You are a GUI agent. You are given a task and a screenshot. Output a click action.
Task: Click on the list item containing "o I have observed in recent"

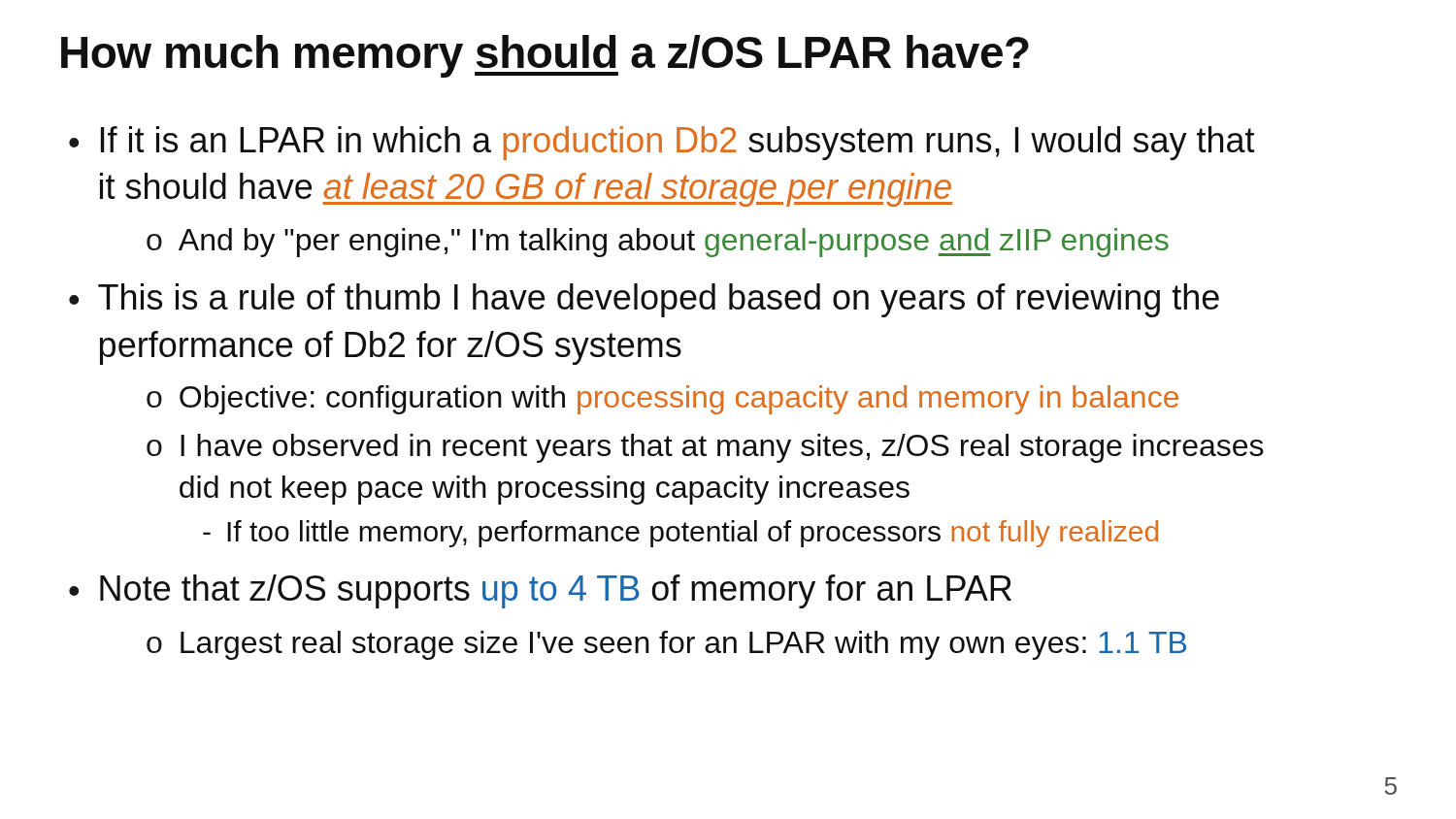pos(772,467)
